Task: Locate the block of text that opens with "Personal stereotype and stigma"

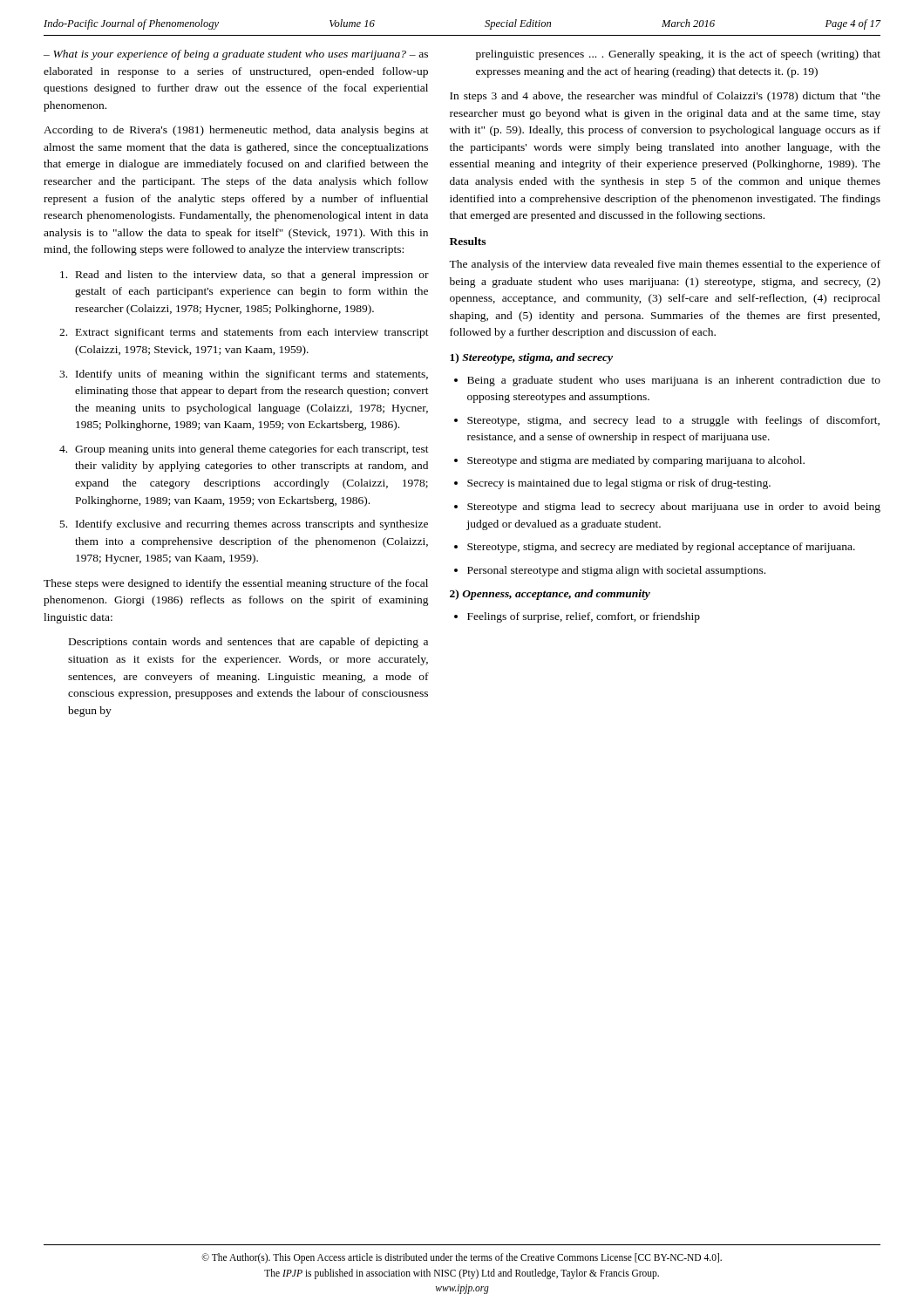Action: (x=674, y=570)
